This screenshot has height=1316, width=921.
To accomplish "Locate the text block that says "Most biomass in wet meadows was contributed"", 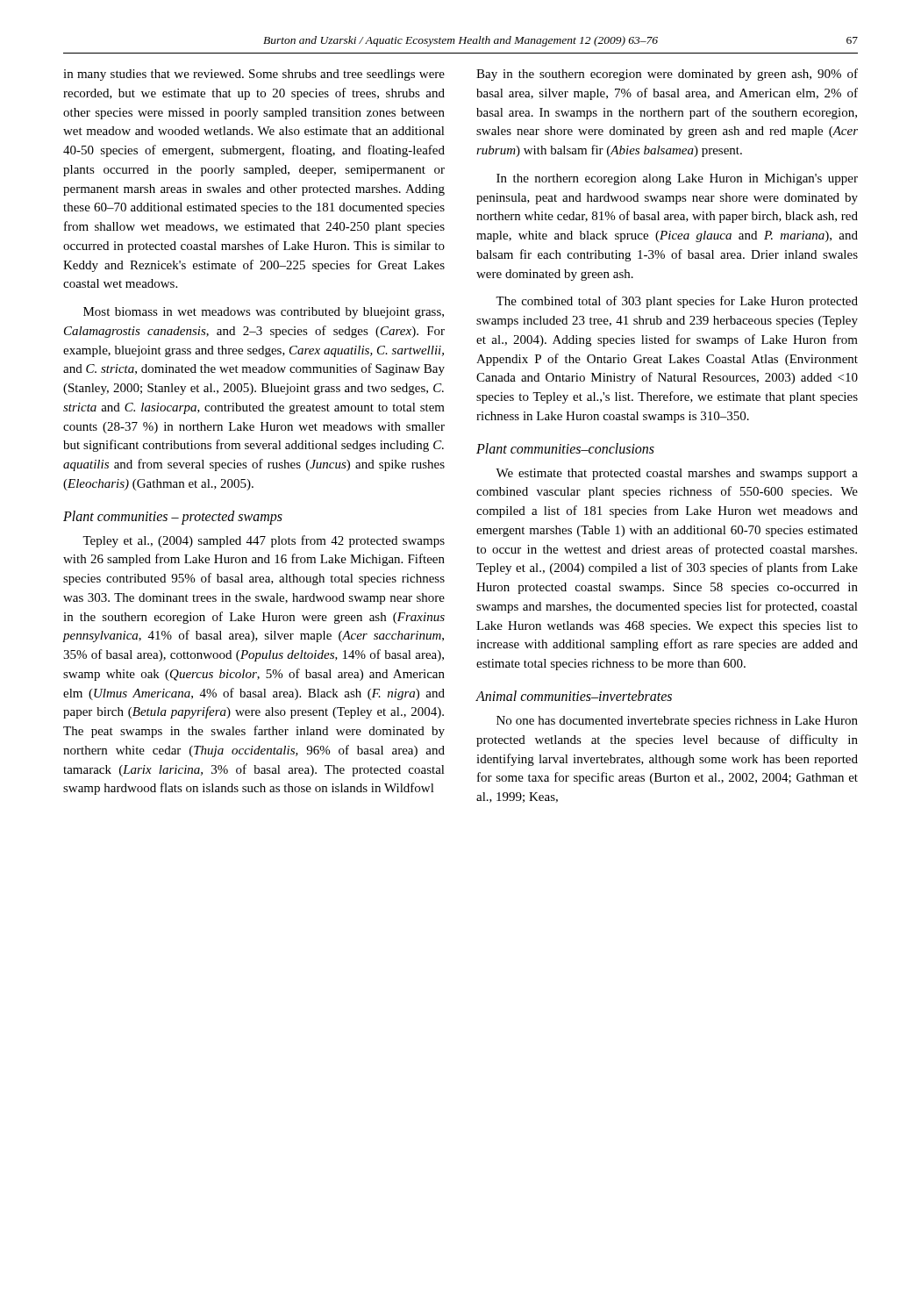I will (254, 398).
